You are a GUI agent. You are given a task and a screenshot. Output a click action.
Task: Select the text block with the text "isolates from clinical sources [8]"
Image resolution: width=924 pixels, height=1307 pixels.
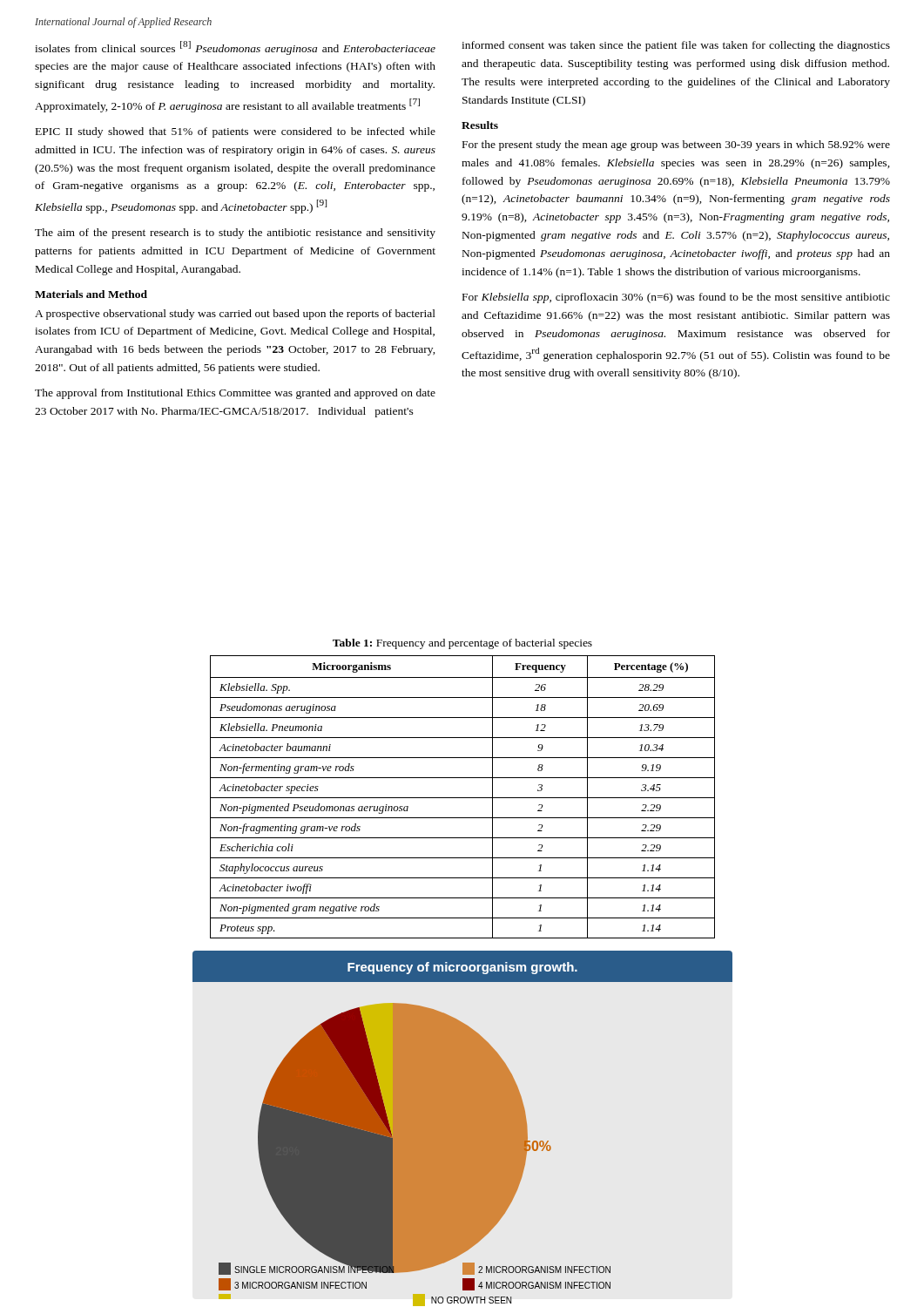235,75
